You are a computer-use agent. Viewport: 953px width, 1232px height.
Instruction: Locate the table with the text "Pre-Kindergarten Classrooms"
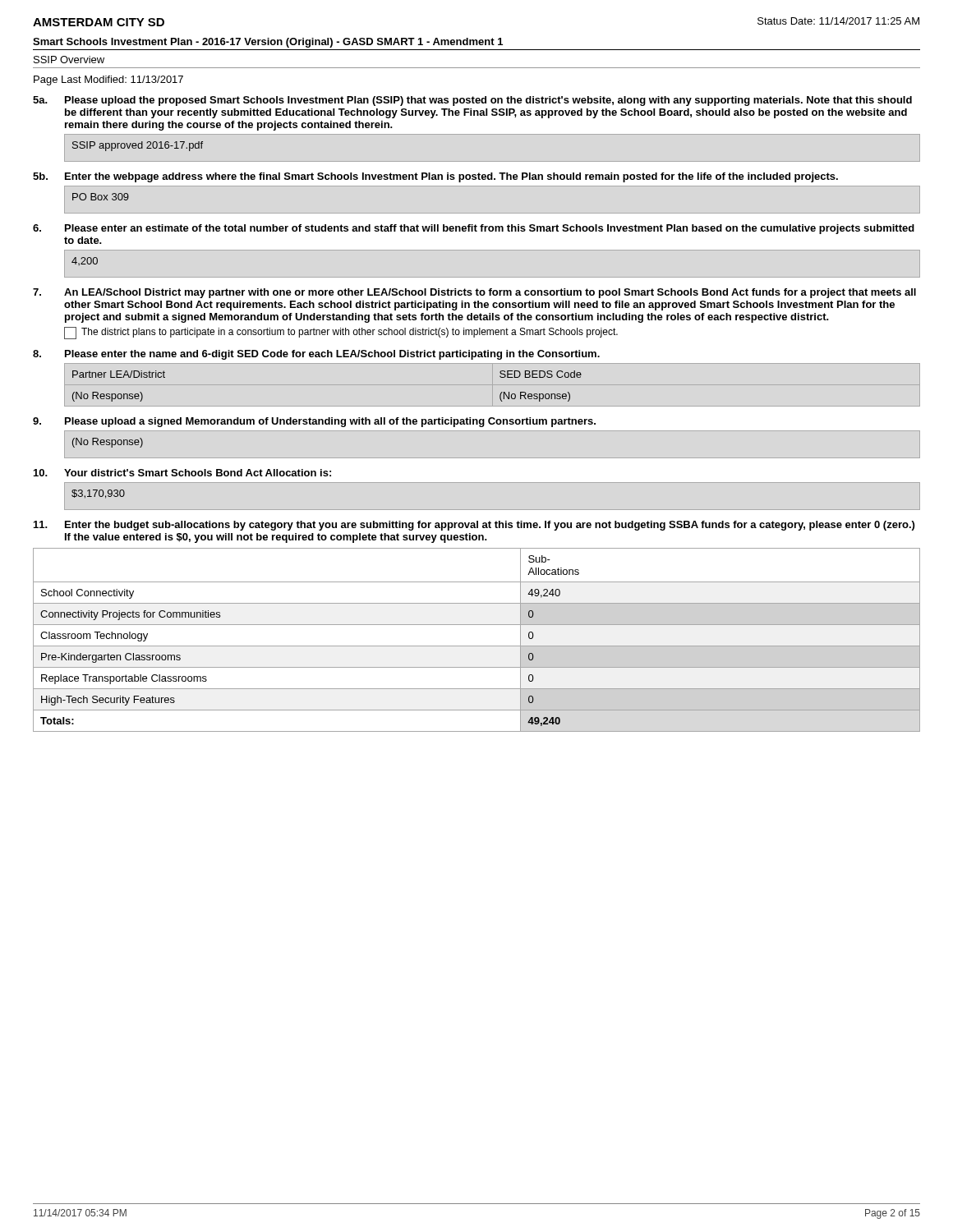click(476, 640)
